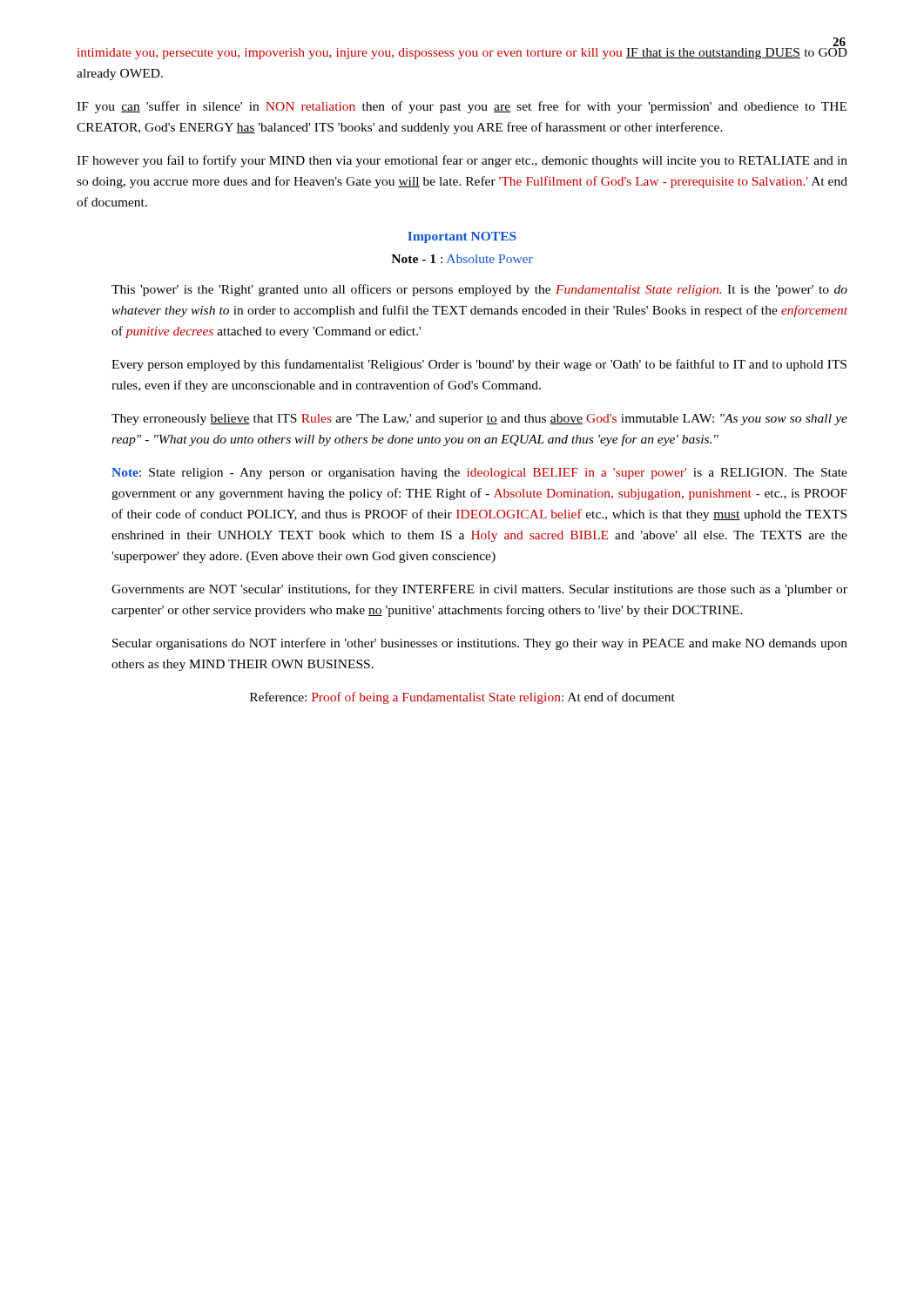This screenshot has width=924, height=1307.
Task: Where is the passage that starts "This 'power' is the 'Right' granted unto all"?
Action: click(479, 310)
